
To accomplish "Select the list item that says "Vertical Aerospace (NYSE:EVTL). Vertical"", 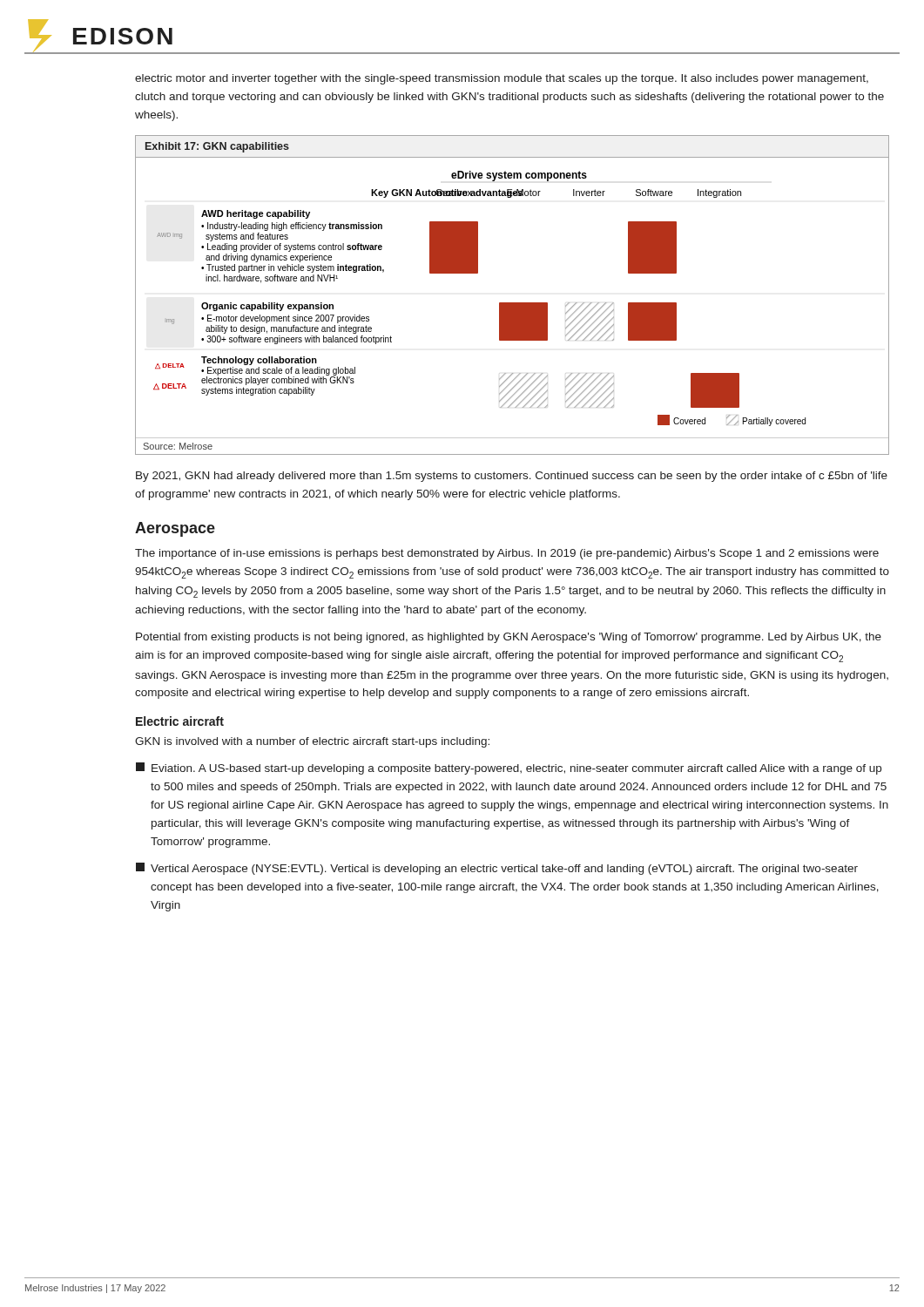I will (x=512, y=887).
